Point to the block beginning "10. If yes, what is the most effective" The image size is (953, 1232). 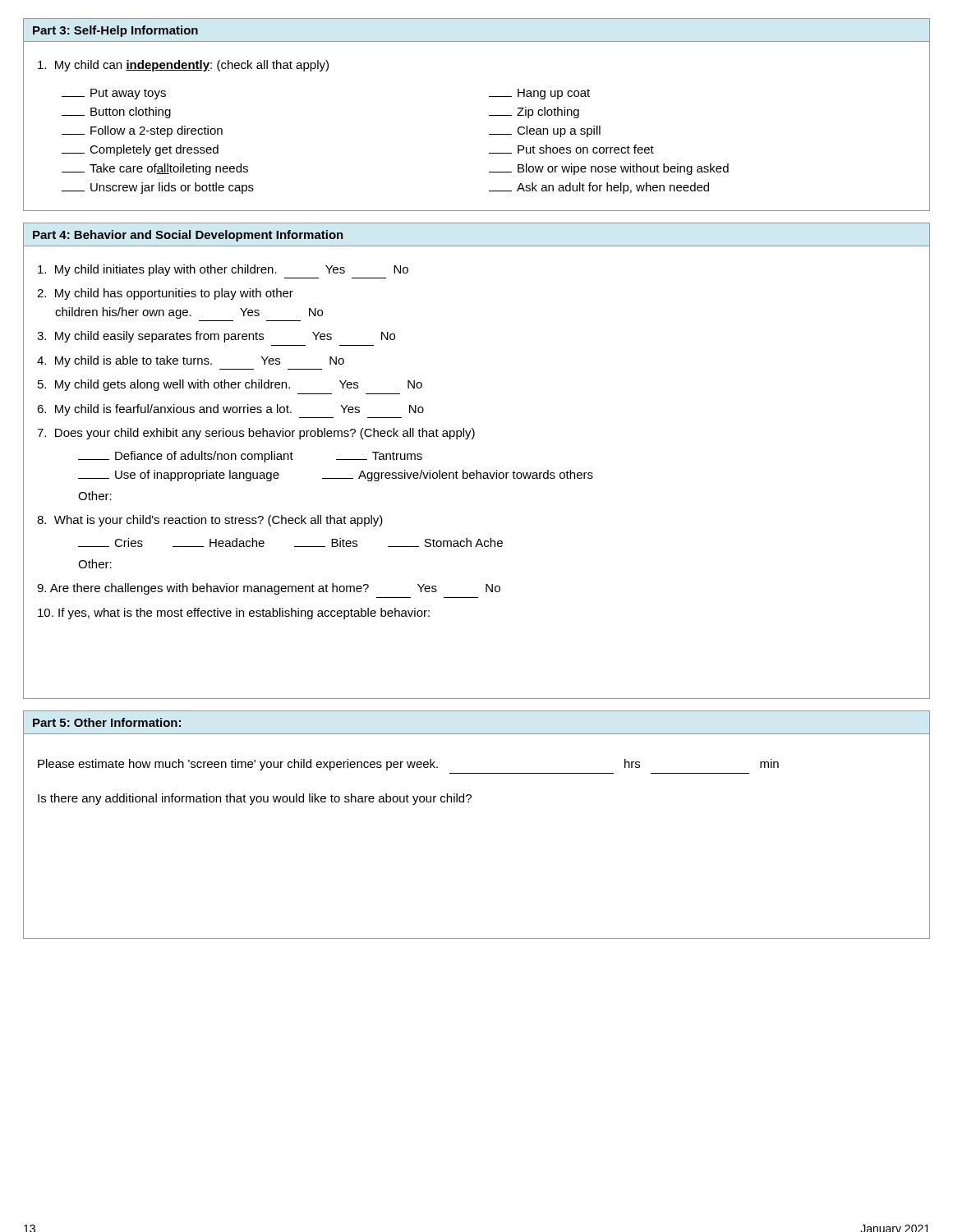(x=234, y=612)
